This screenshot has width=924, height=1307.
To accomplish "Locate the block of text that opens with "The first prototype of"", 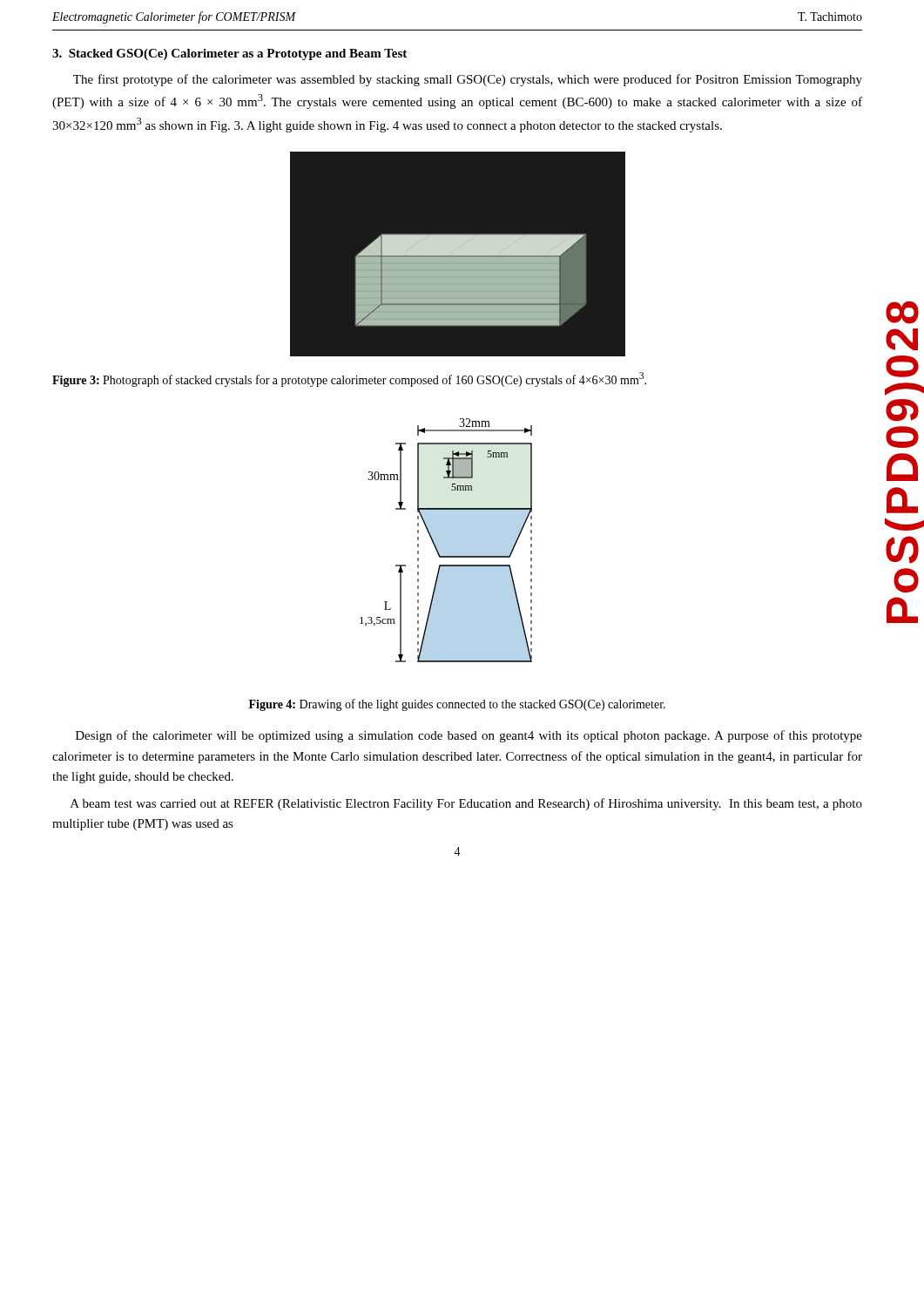I will tap(457, 102).
